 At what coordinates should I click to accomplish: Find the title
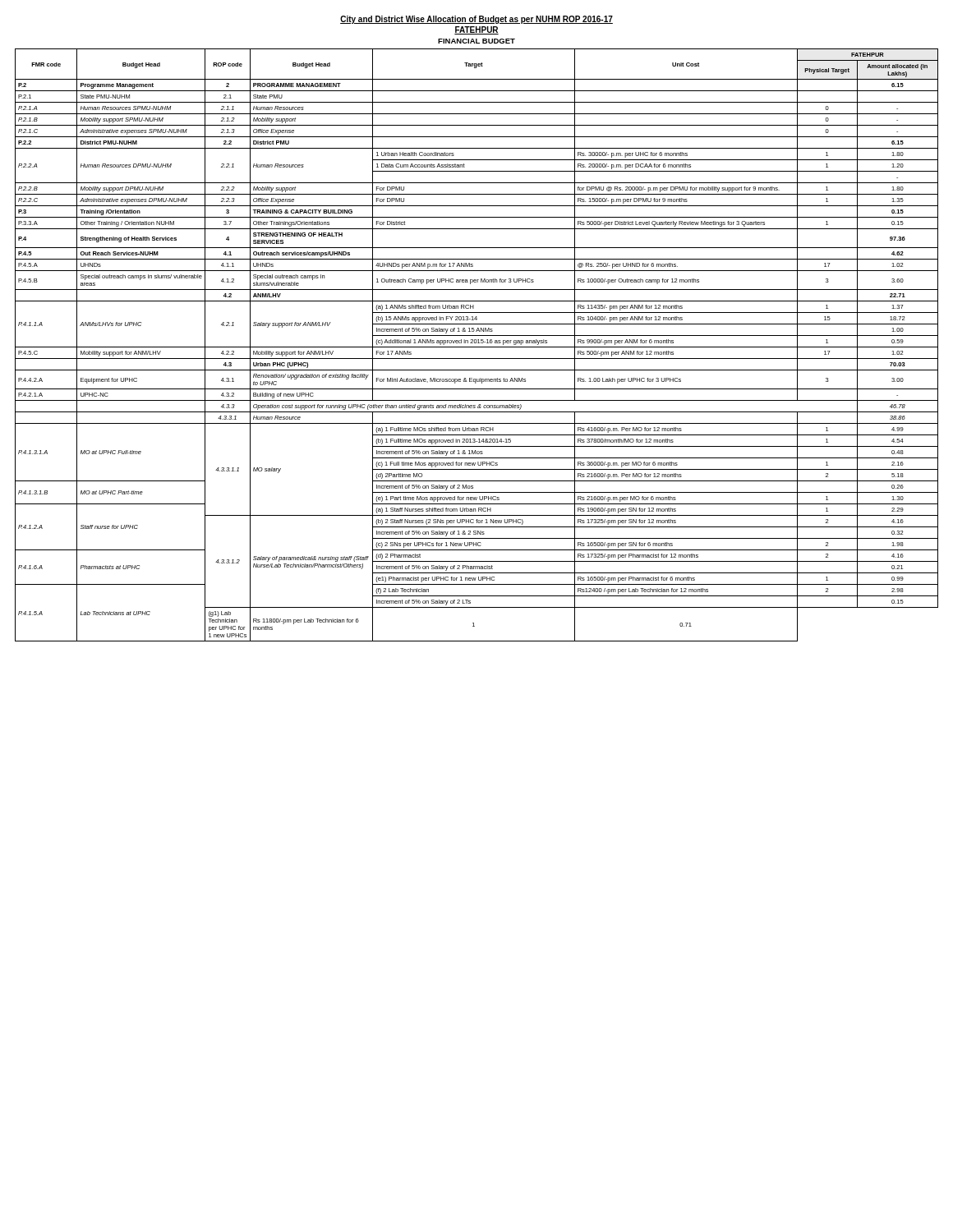[x=476, y=30]
